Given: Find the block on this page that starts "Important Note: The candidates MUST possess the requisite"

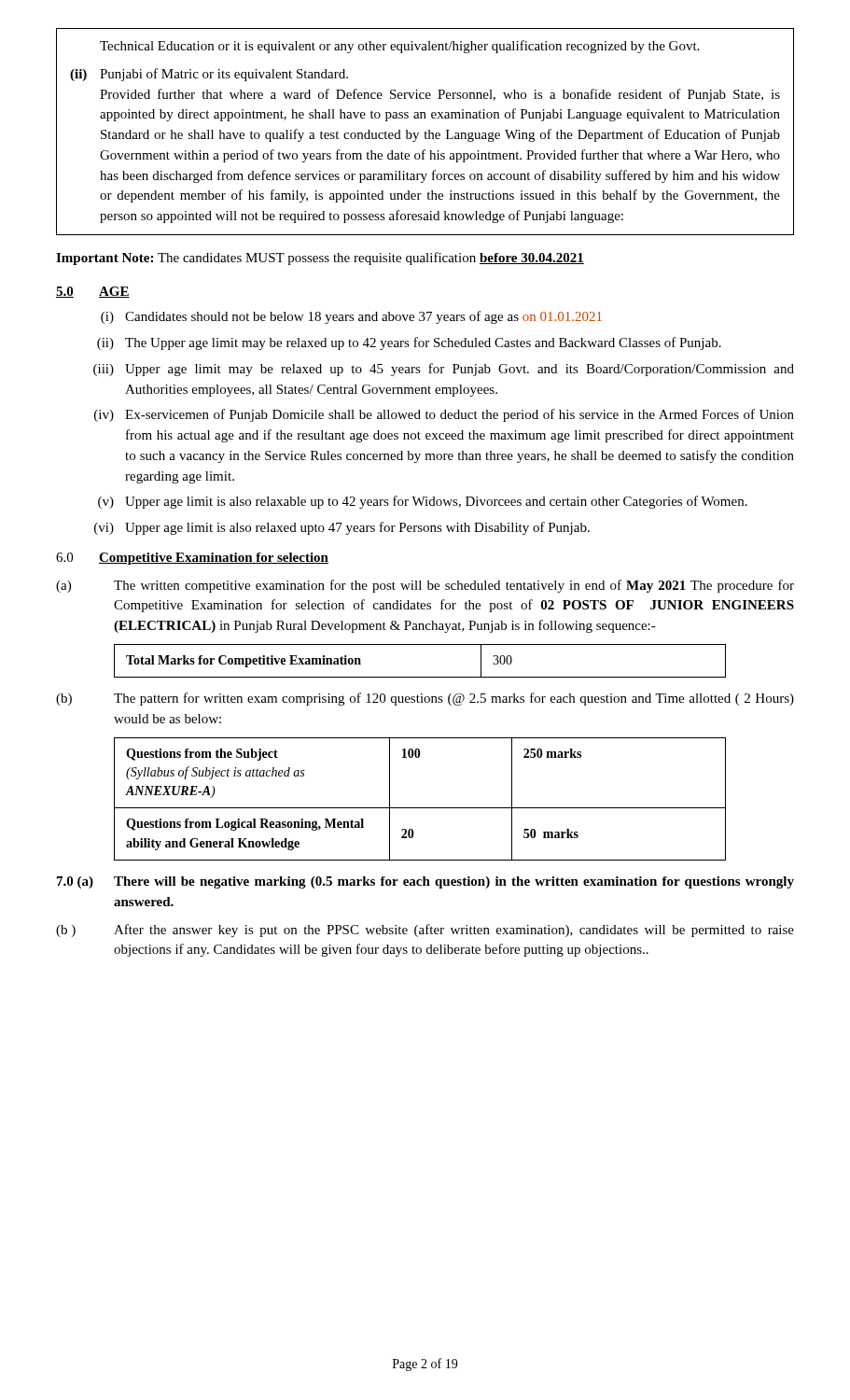Looking at the screenshot, I should pyautogui.click(x=320, y=257).
